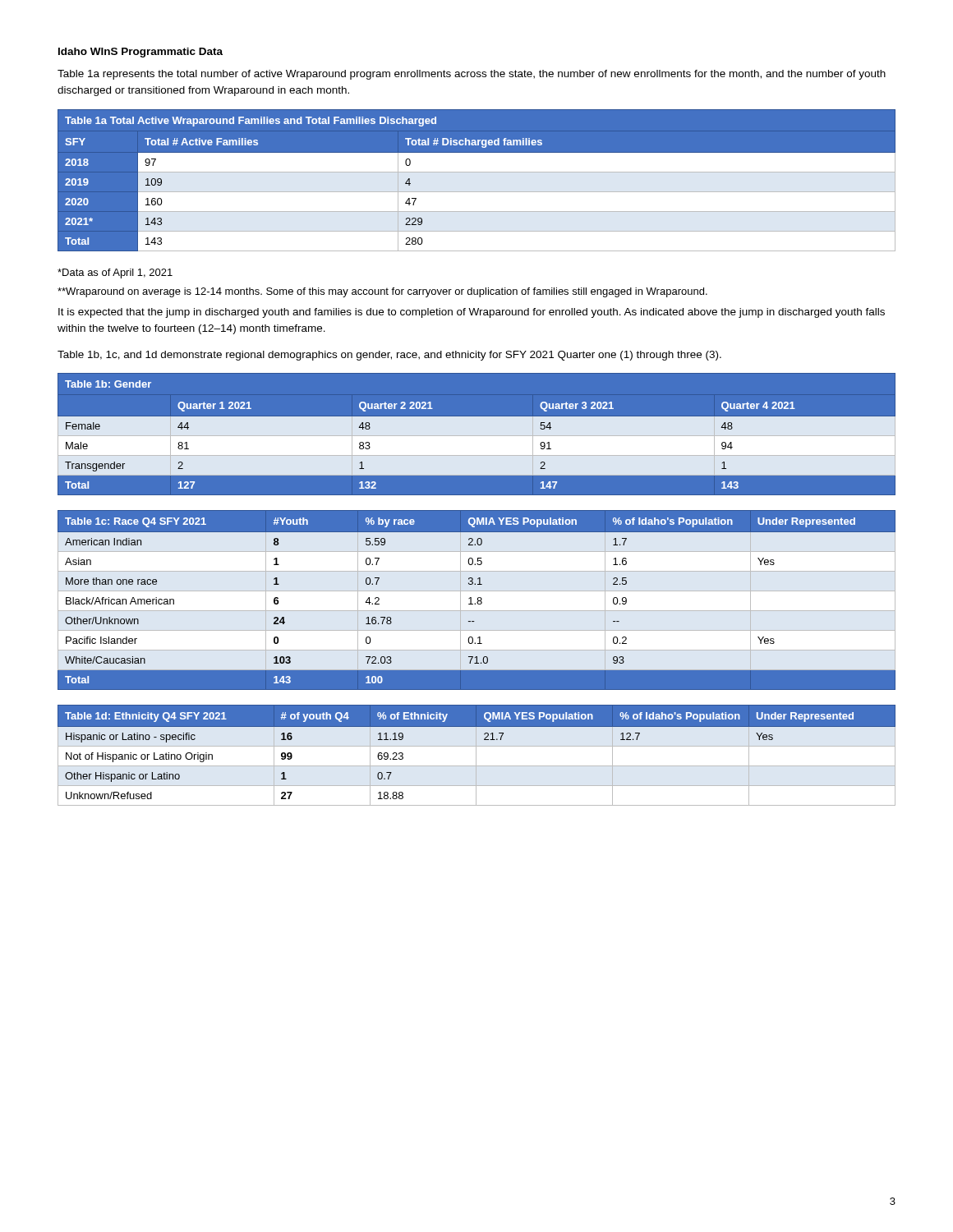Screen dimensions: 1232x953
Task: Locate a section header
Action: pyautogui.click(x=140, y=51)
